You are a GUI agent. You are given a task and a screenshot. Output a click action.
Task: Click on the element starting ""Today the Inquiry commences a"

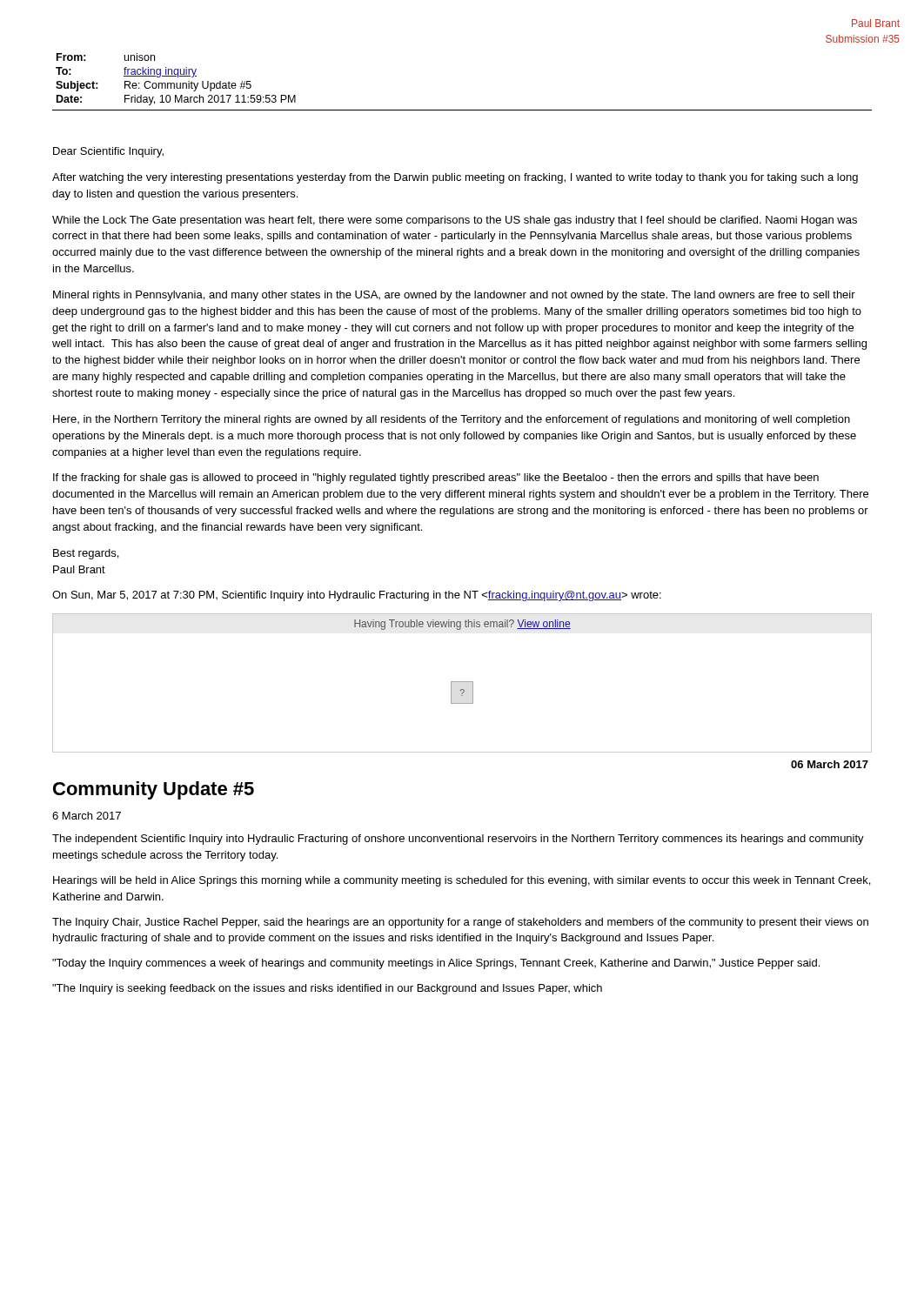coord(436,963)
